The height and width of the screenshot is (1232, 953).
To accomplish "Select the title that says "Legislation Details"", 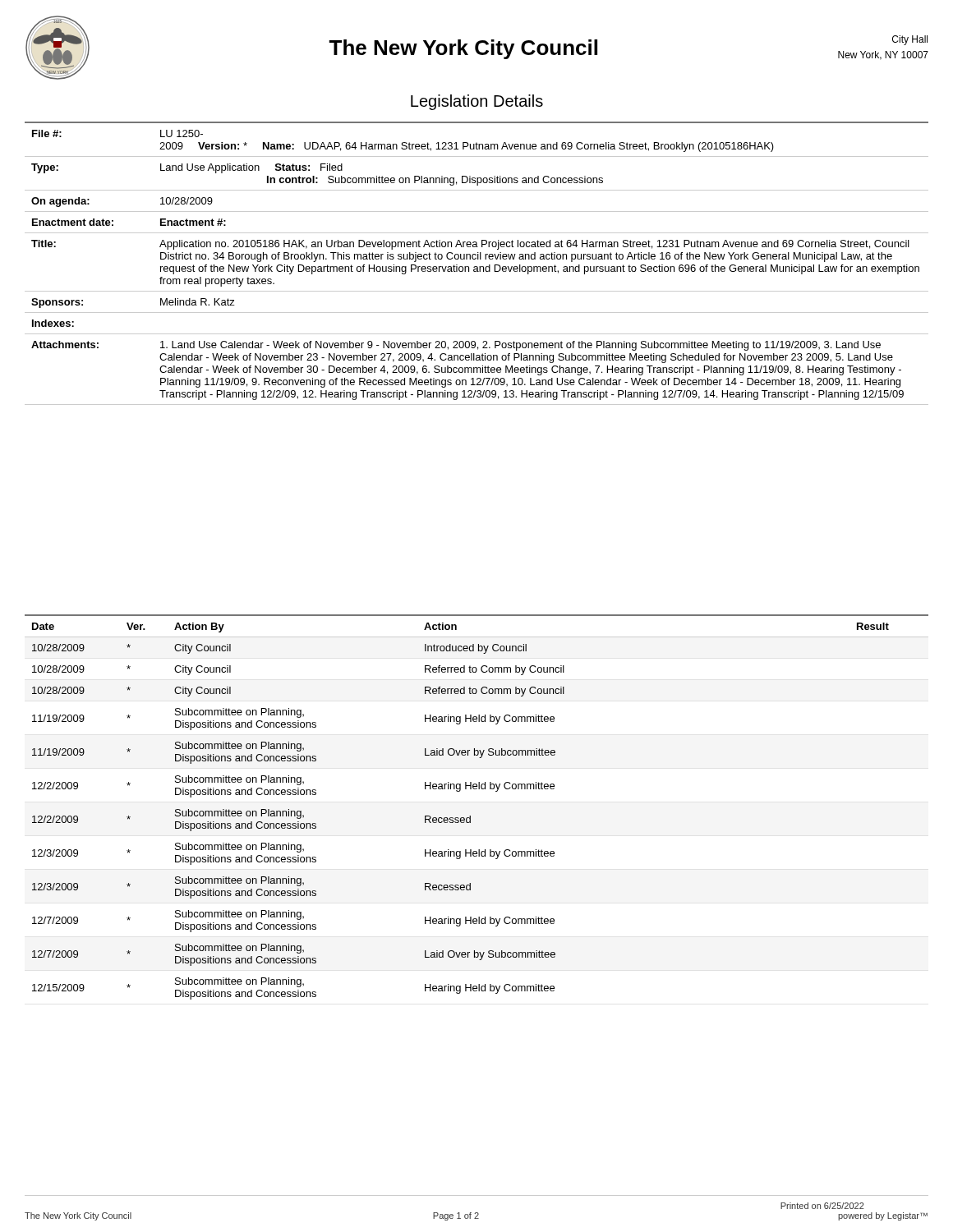I will (x=476, y=101).
